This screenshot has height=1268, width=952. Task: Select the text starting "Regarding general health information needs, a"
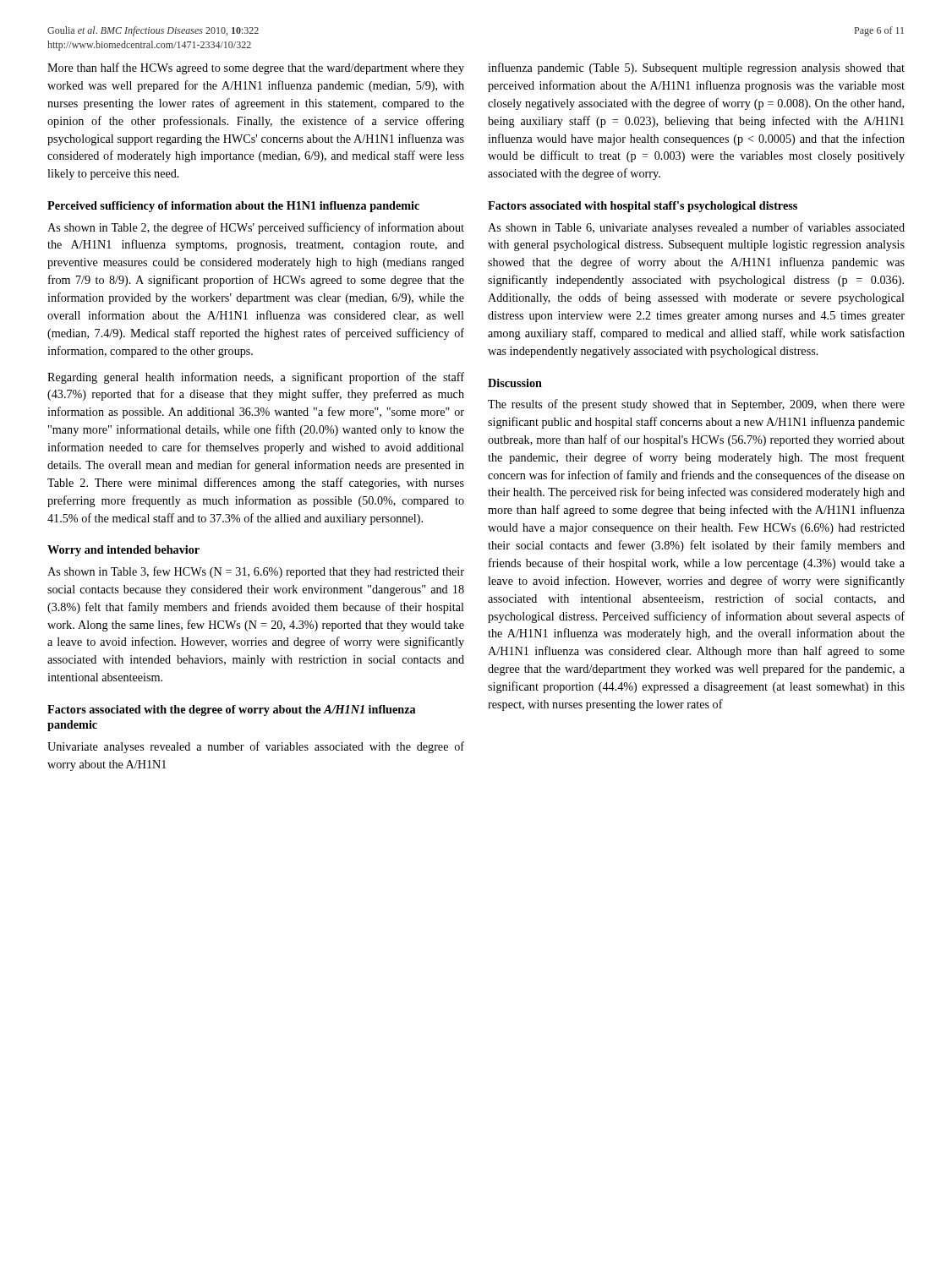click(x=256, y=448)
